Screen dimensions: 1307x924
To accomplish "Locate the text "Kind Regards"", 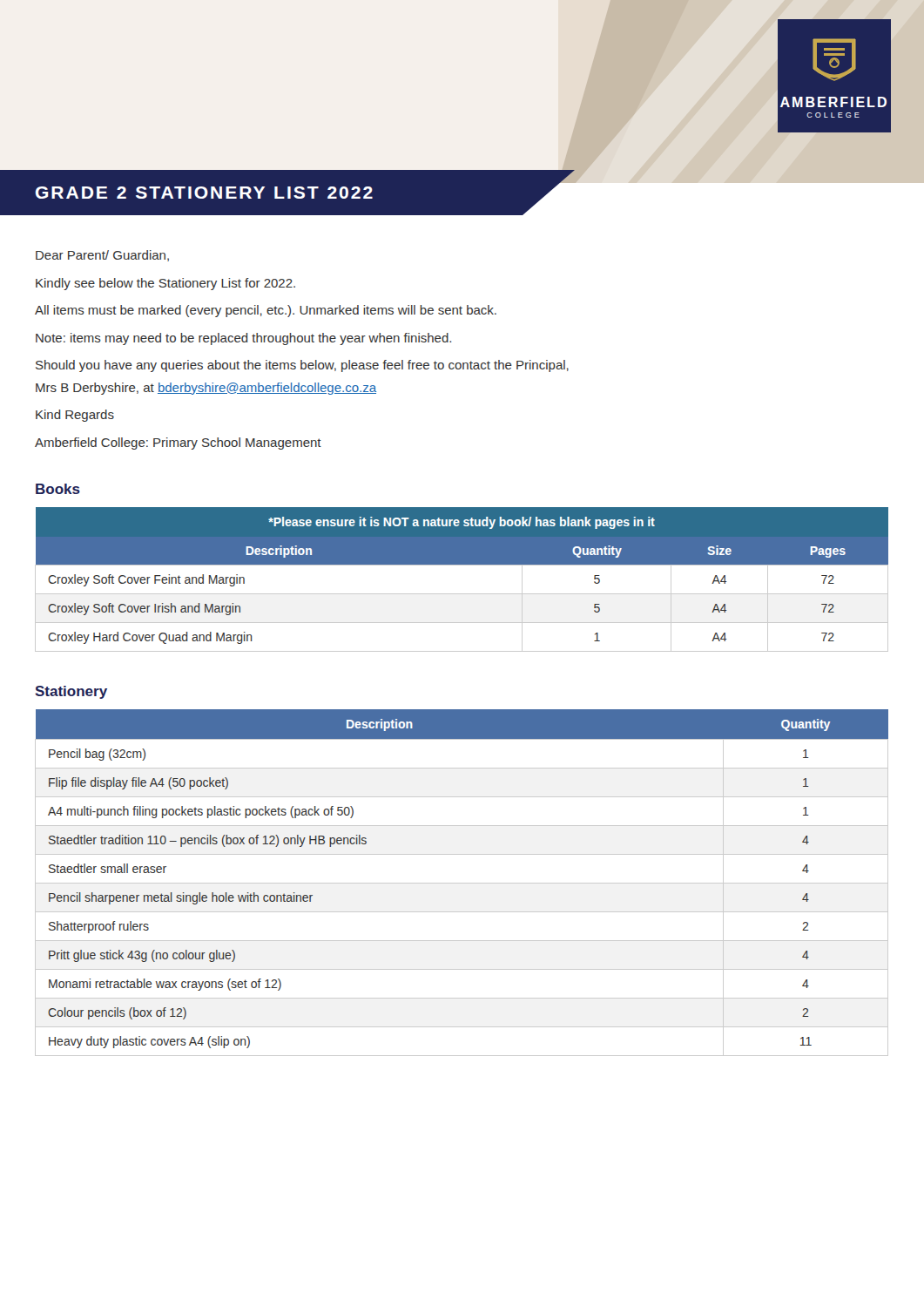I will pyautogui.click(x=74, y=414).
